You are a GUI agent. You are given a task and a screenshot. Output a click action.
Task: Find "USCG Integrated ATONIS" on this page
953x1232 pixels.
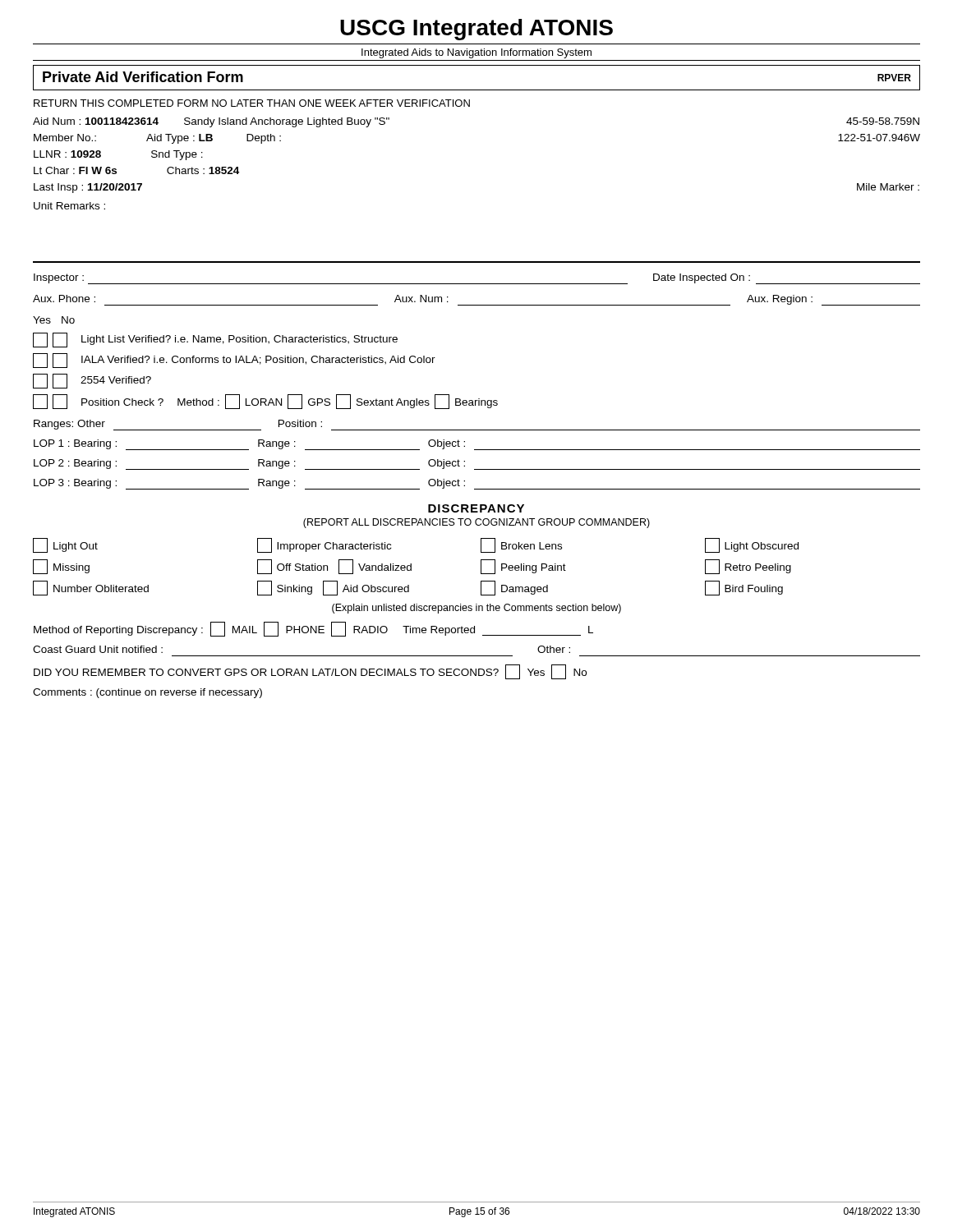(x=476, y=28)
